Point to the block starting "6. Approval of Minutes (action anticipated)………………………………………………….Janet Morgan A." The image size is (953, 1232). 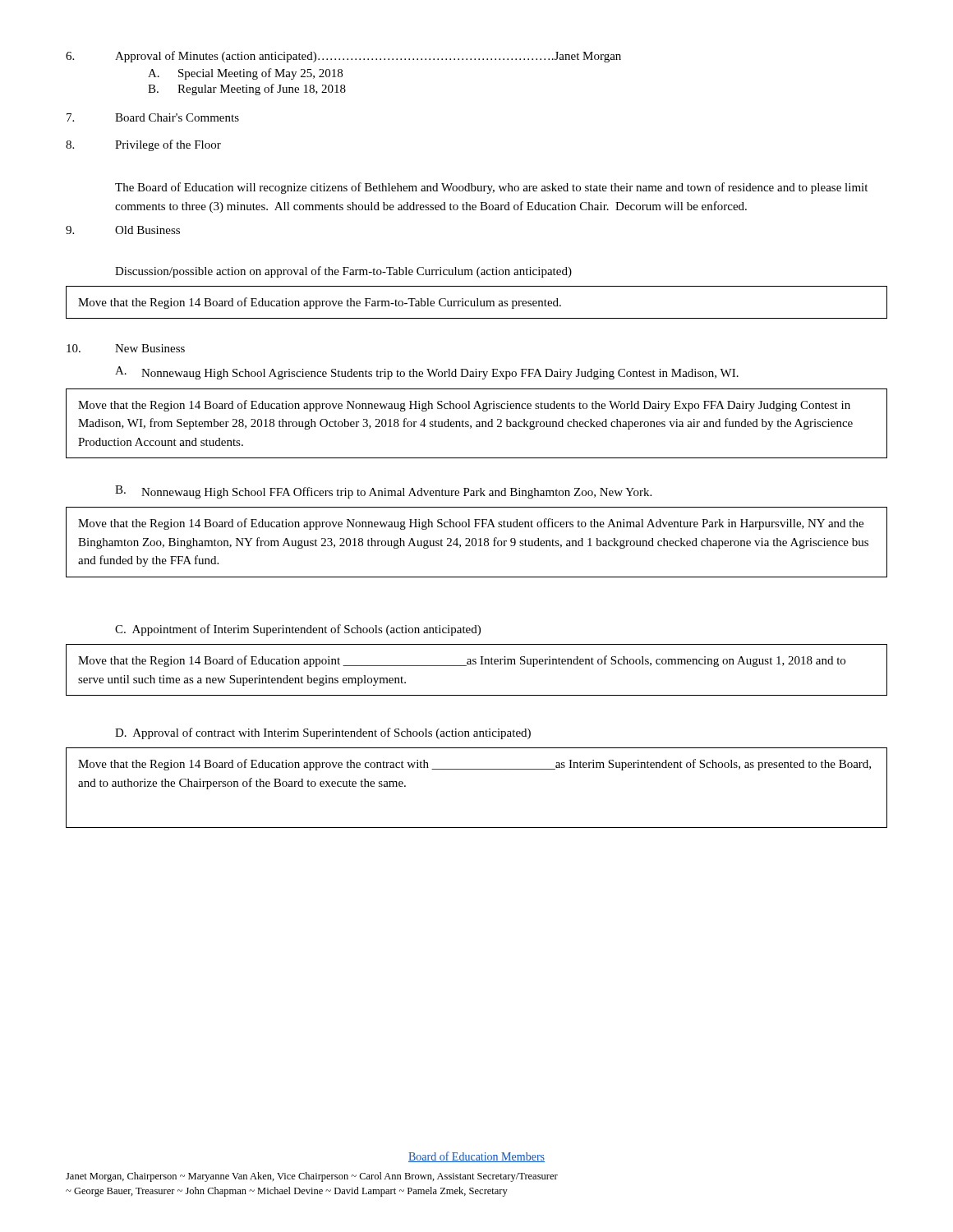click(343, 57)
